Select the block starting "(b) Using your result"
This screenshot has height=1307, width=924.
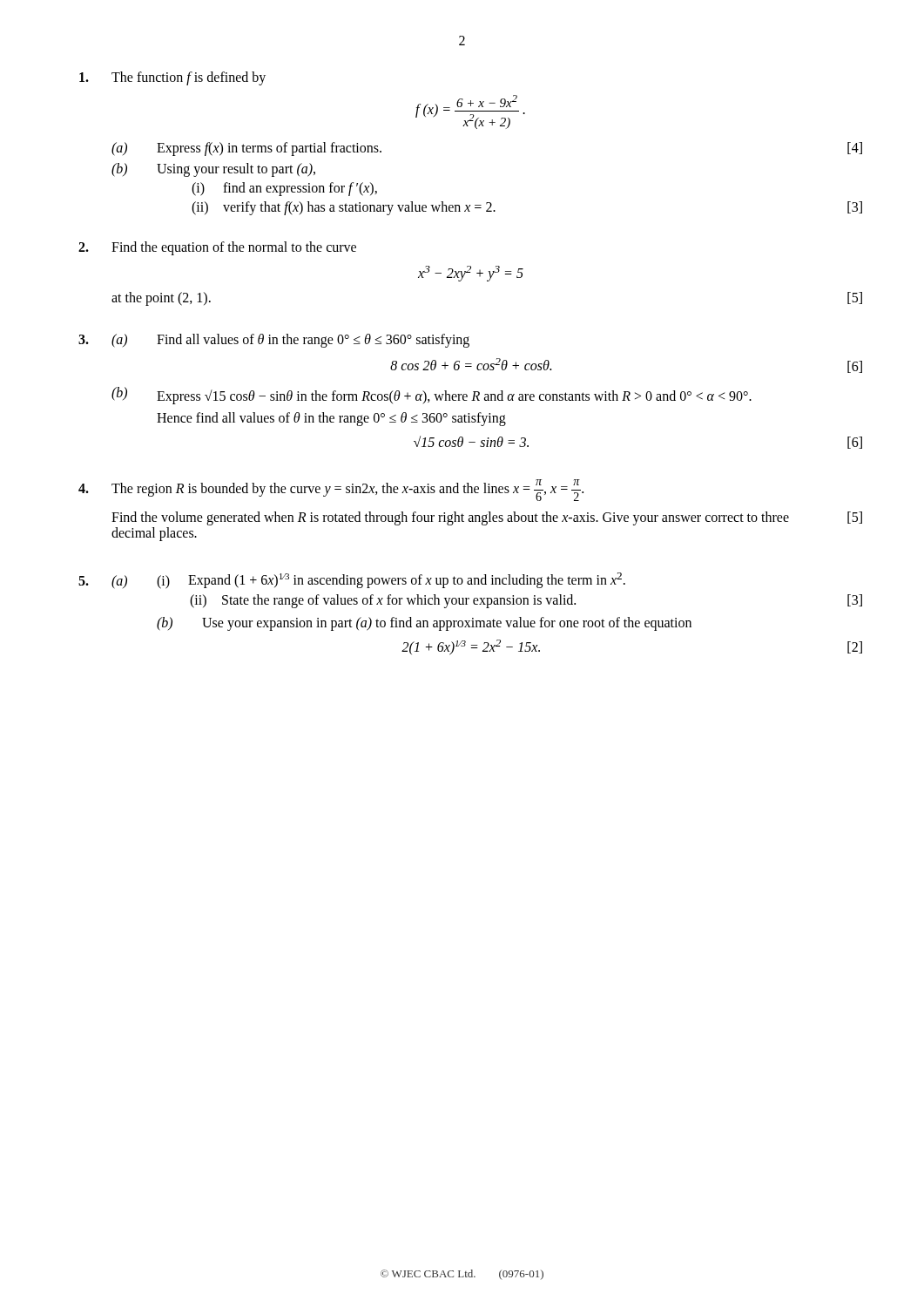pos(213,170)
